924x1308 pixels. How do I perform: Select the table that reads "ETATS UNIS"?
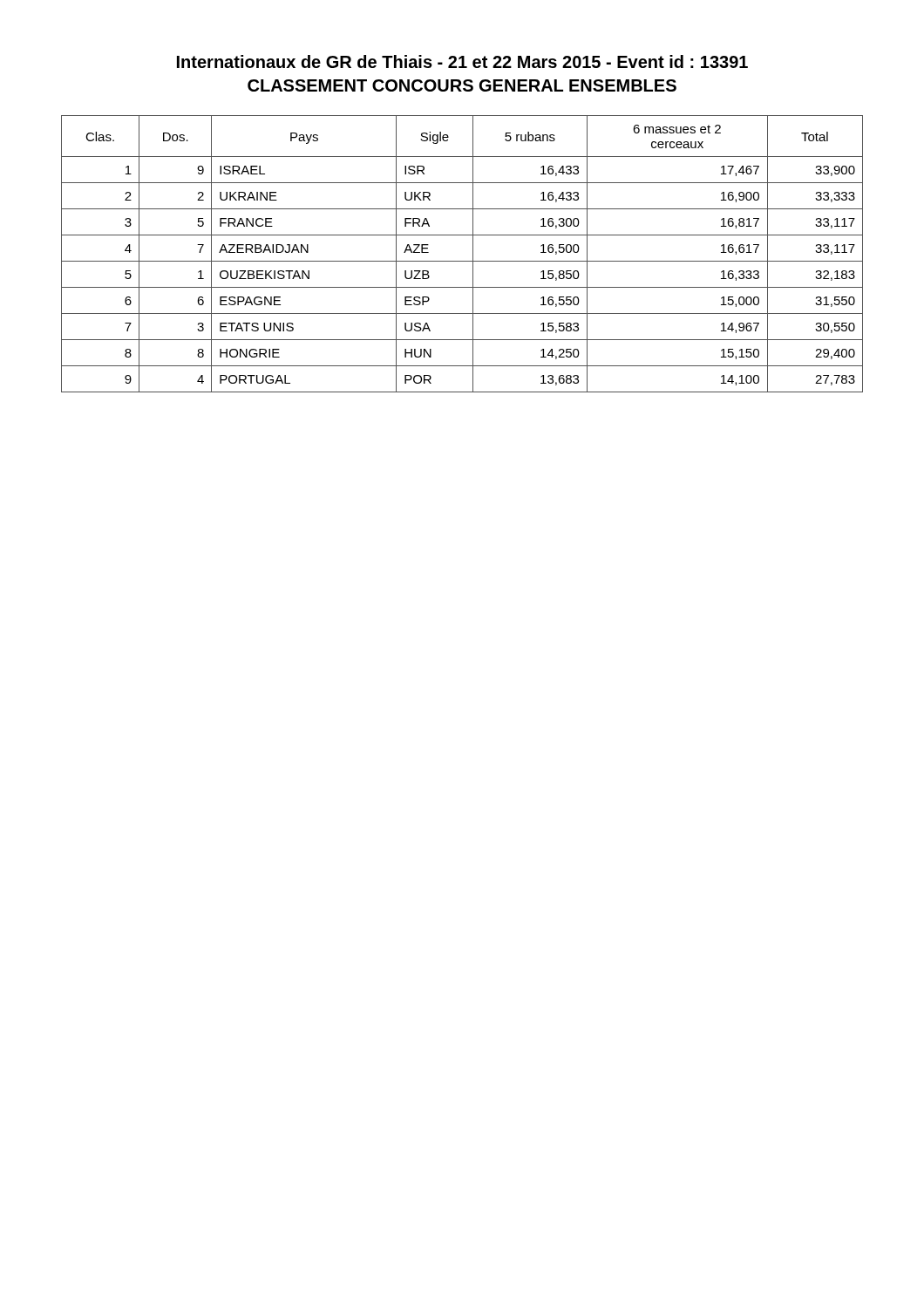point(462,254)
